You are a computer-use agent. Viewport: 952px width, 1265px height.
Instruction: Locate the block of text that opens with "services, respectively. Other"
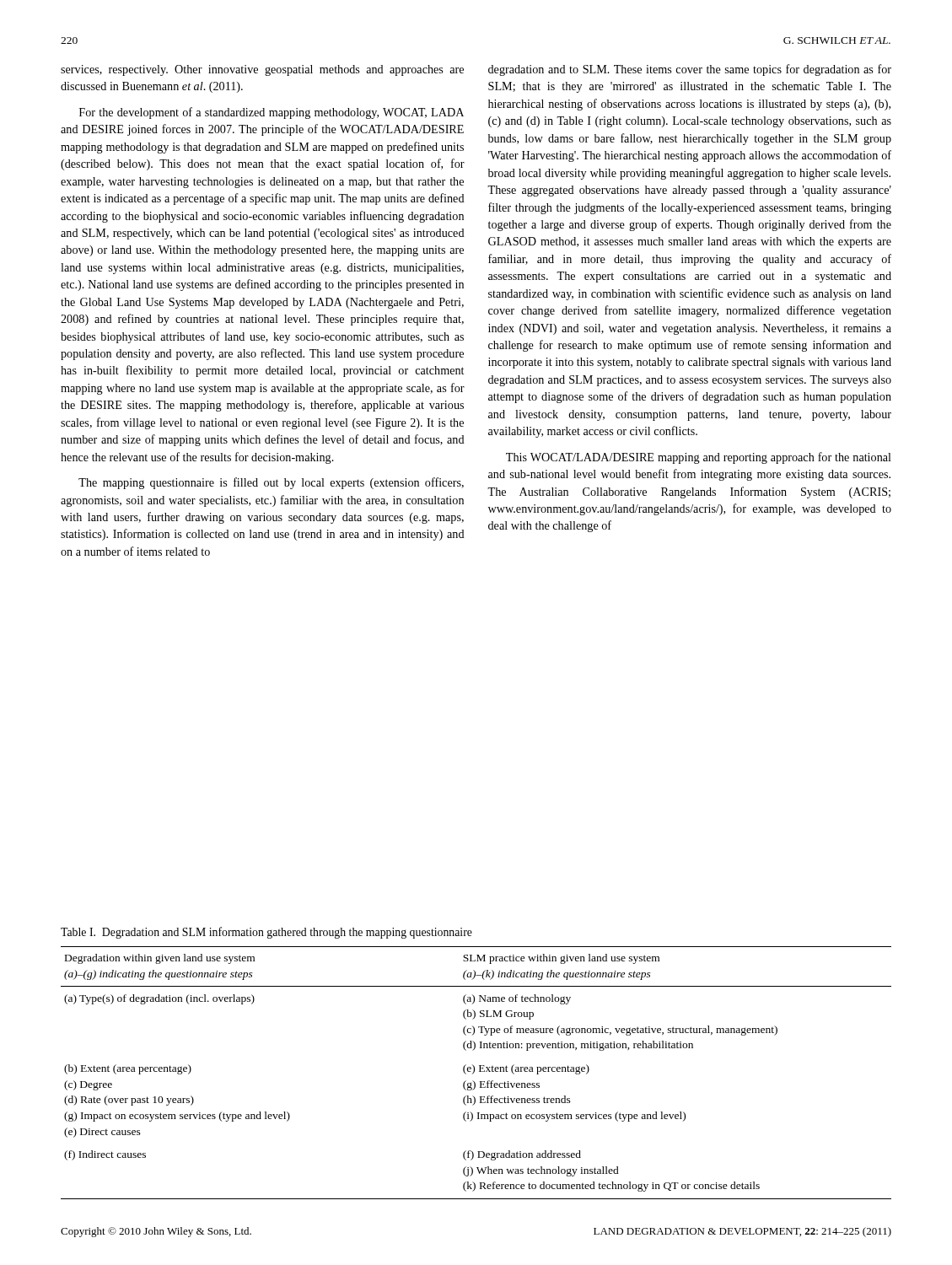point(262,310)
